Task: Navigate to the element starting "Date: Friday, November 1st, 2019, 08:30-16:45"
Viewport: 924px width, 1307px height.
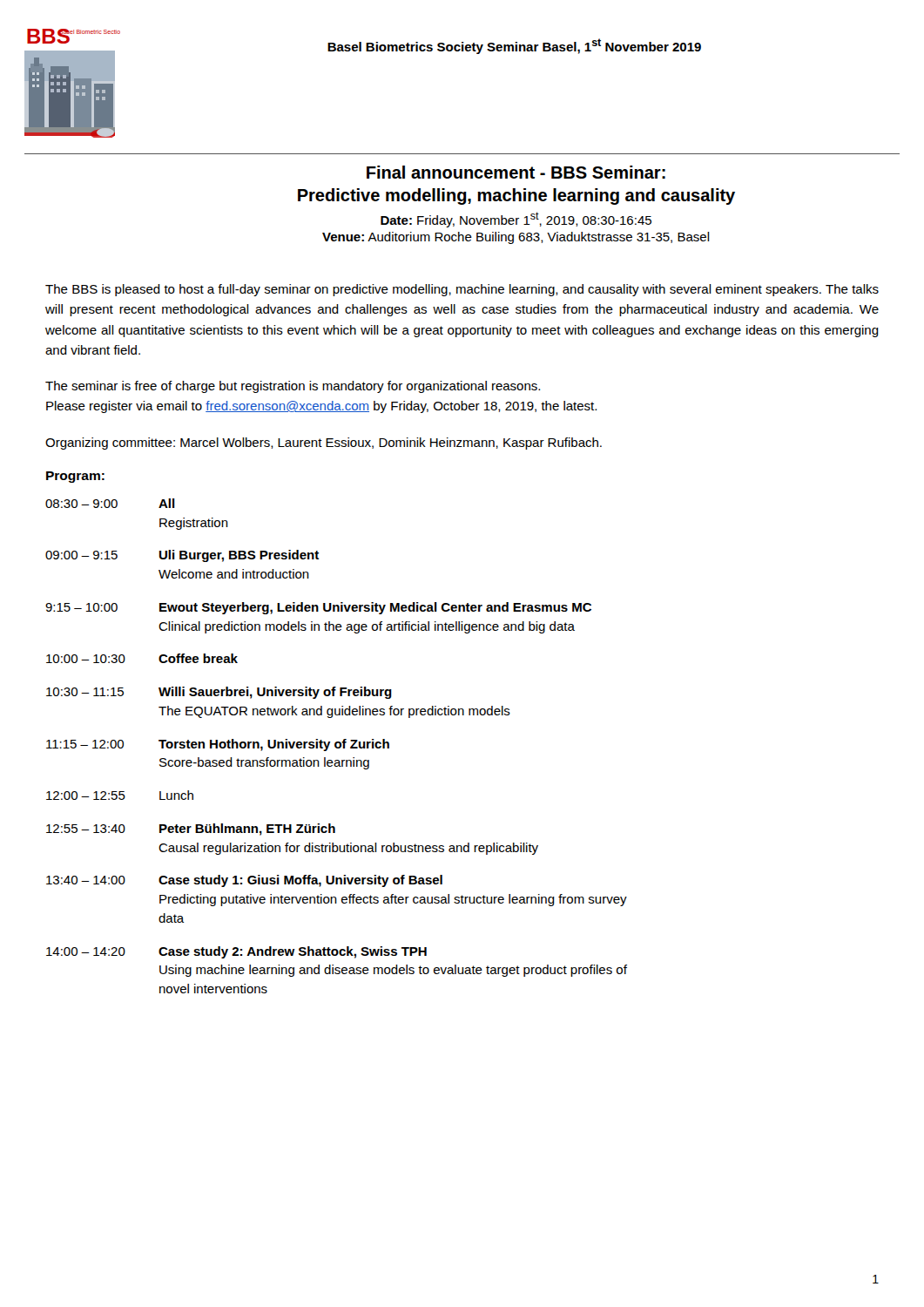Action: [516, 219]
